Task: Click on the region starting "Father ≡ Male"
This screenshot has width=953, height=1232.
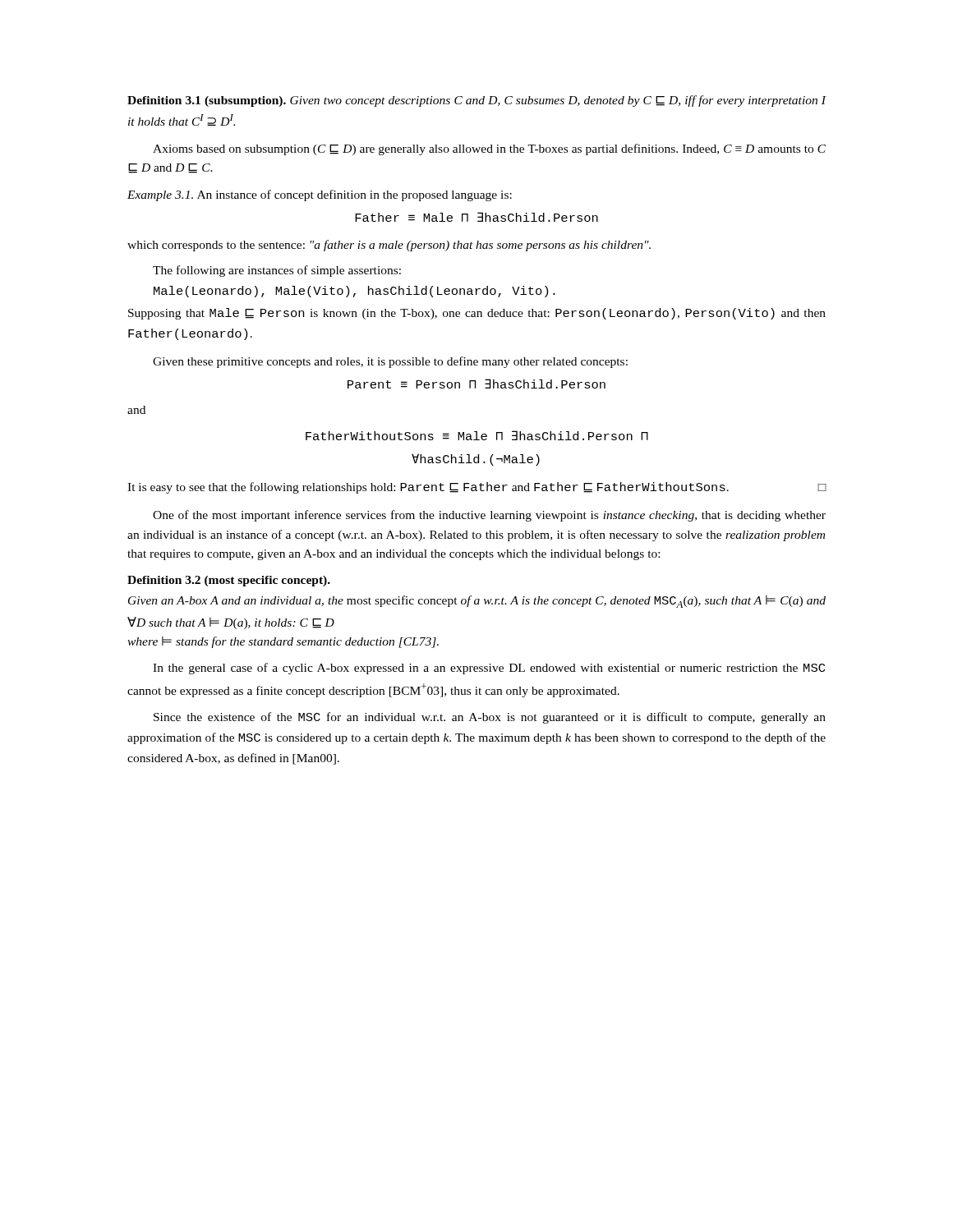Action: pyautogui.click(x=476, y=218)
